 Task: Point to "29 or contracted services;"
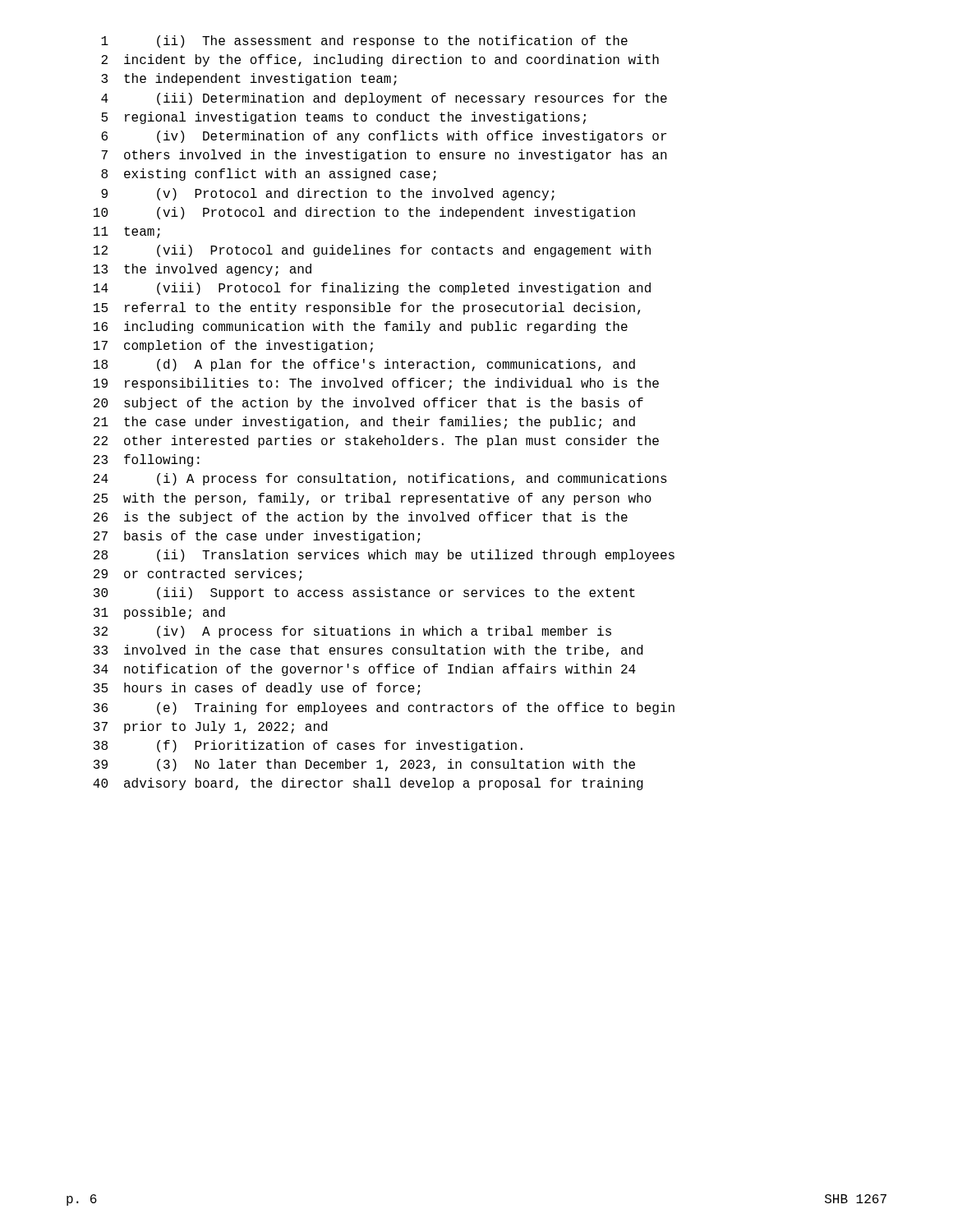(198, 575)
